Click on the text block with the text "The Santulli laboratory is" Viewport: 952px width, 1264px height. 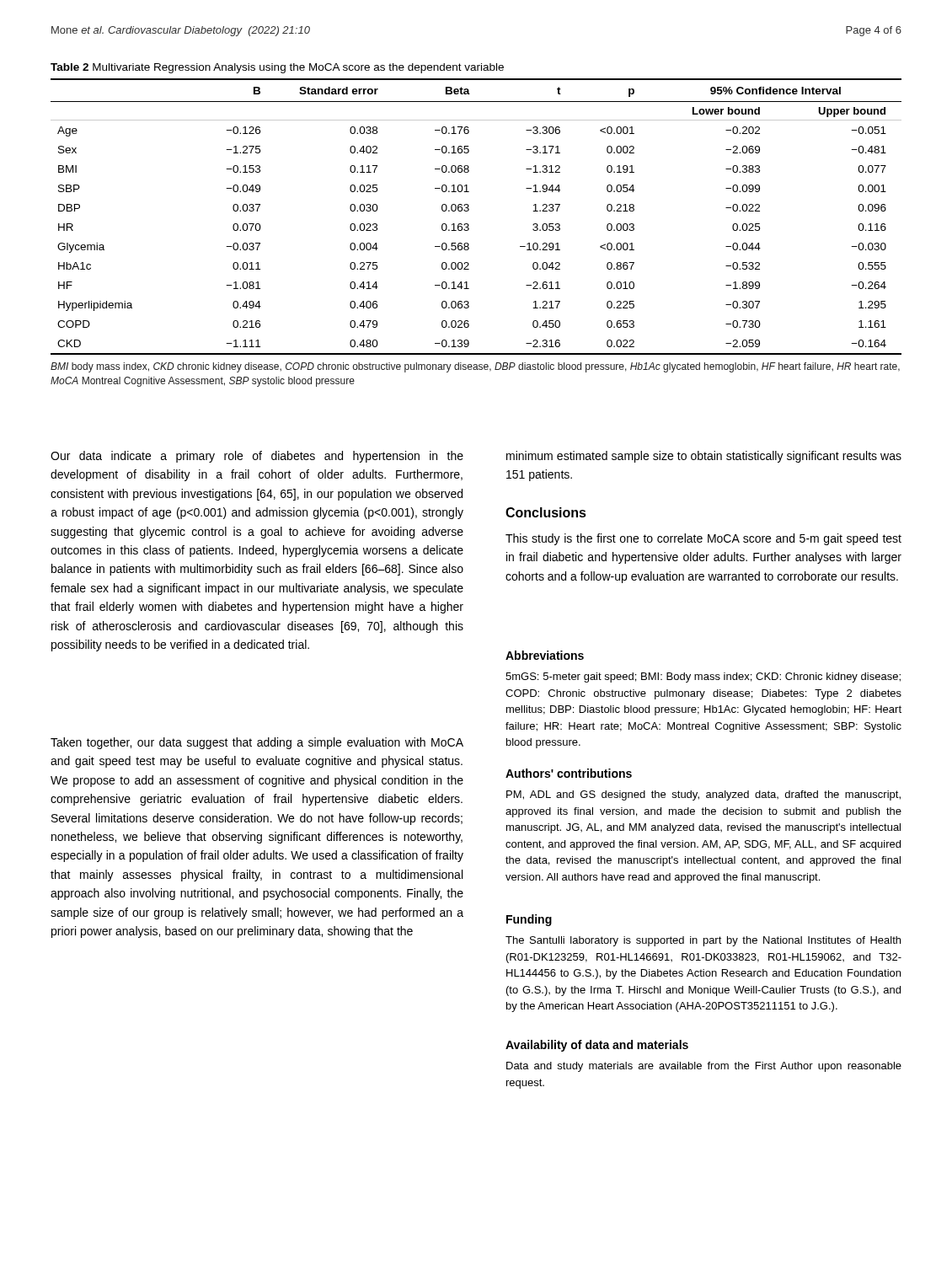[x=703, y=973]
